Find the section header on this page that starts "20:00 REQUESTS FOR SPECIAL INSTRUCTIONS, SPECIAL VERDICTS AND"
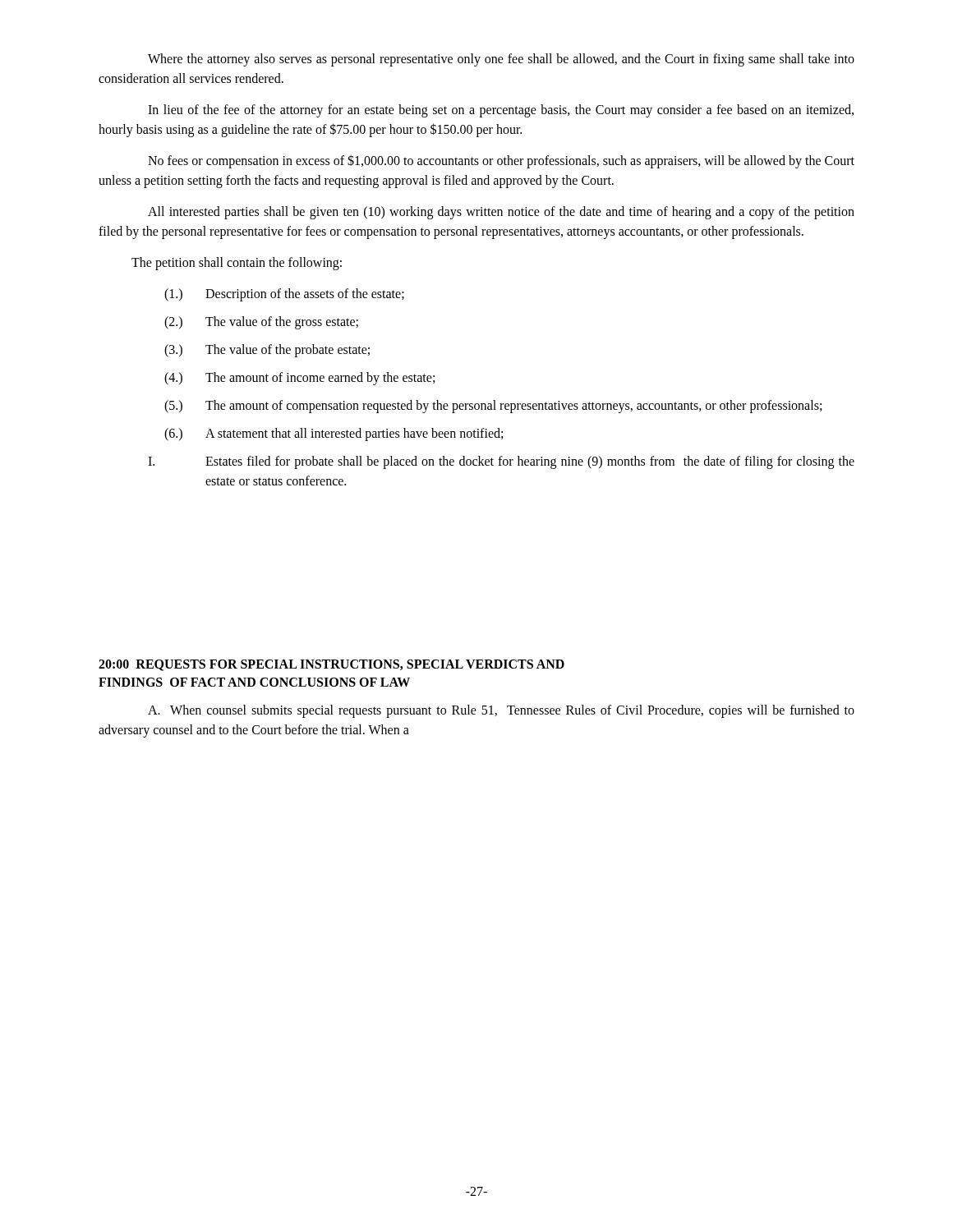The image size is (953, 1232). coord(332,673)
